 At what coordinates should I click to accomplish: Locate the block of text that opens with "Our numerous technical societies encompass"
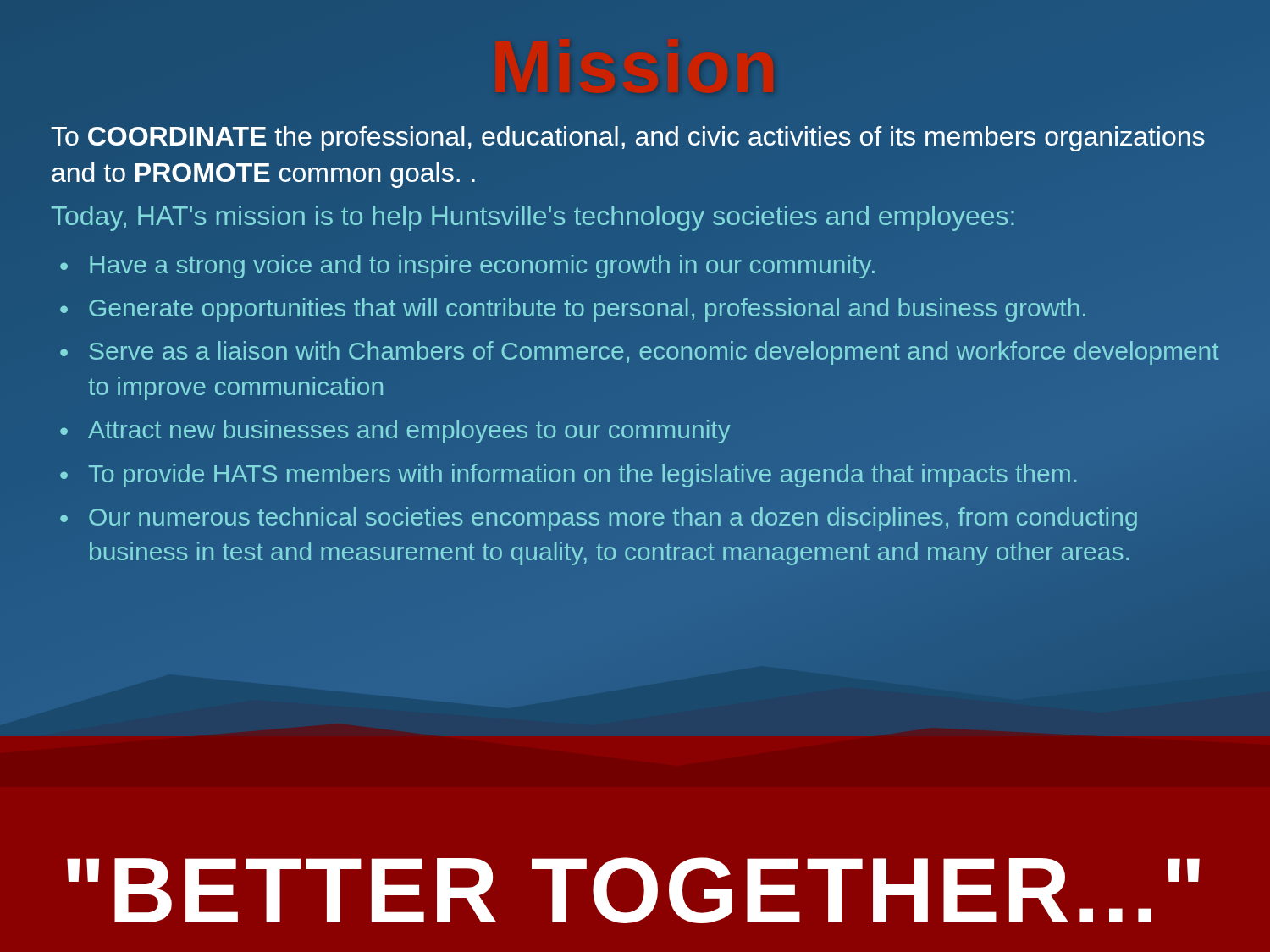click(613, 534)
